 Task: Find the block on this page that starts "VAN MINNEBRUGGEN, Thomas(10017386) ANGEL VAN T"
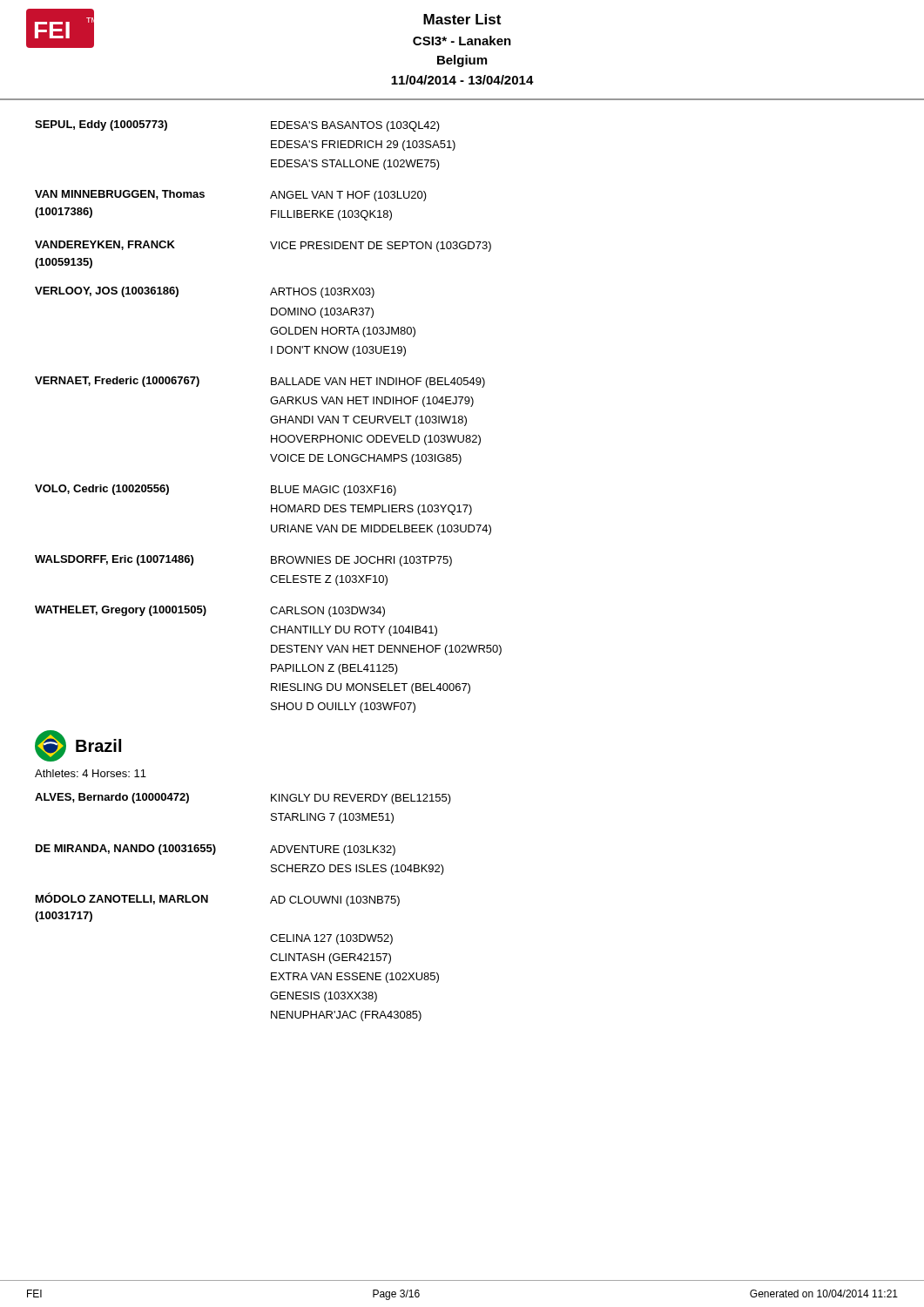(x=127, y=196)
